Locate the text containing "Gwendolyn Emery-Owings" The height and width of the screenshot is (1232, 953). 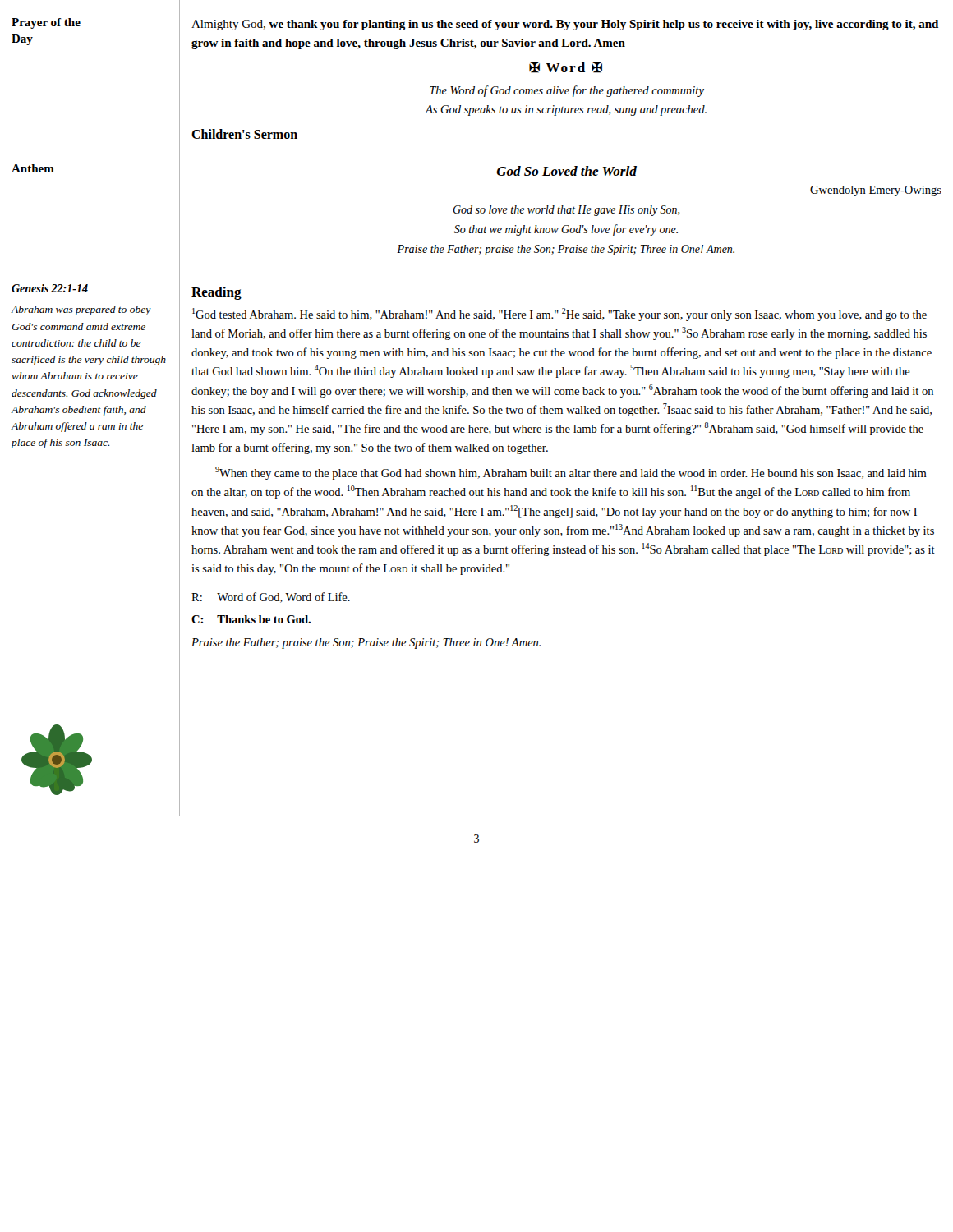tap(876, 190)
